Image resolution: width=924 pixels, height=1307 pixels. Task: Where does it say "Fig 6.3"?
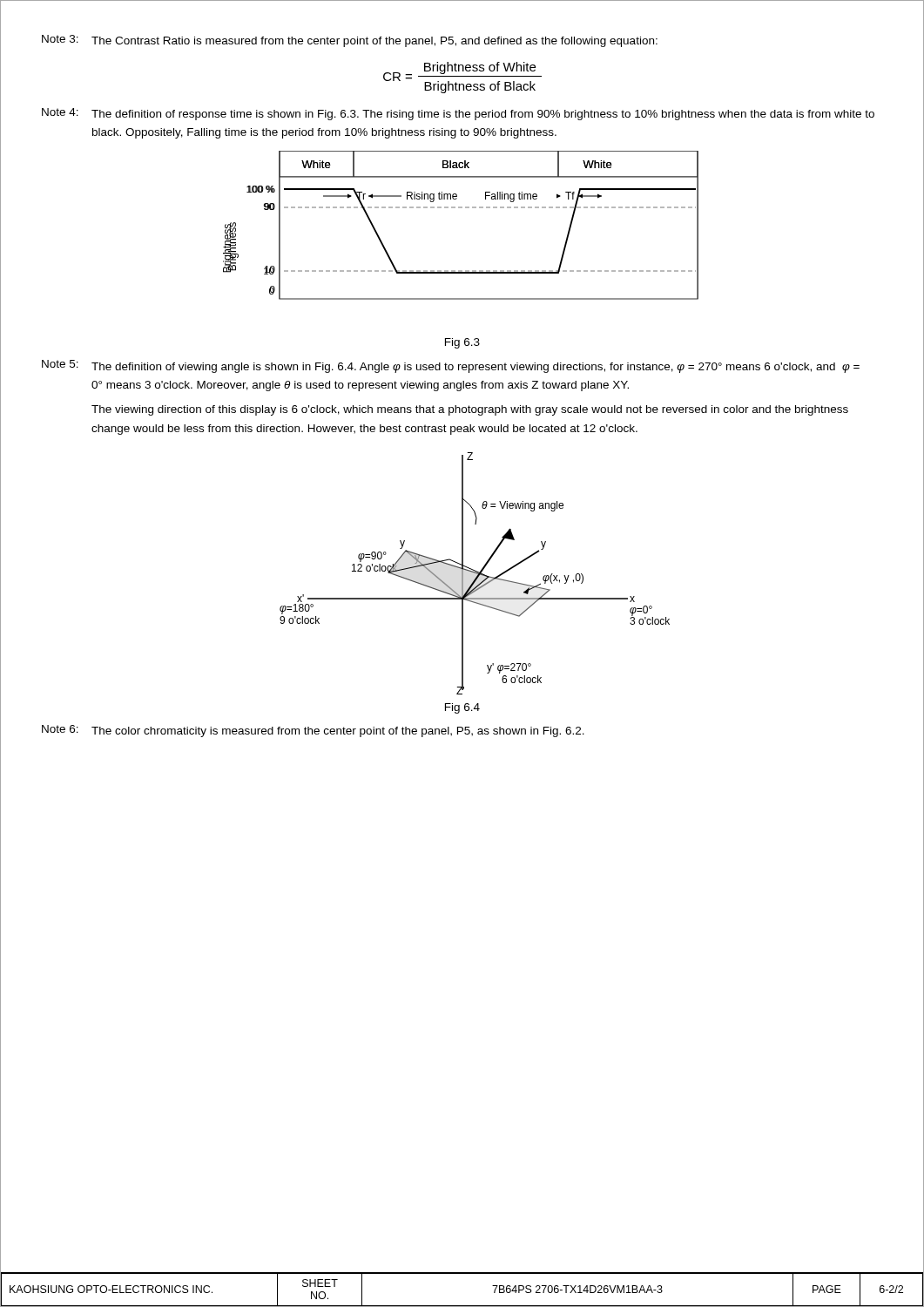[462, 342]
